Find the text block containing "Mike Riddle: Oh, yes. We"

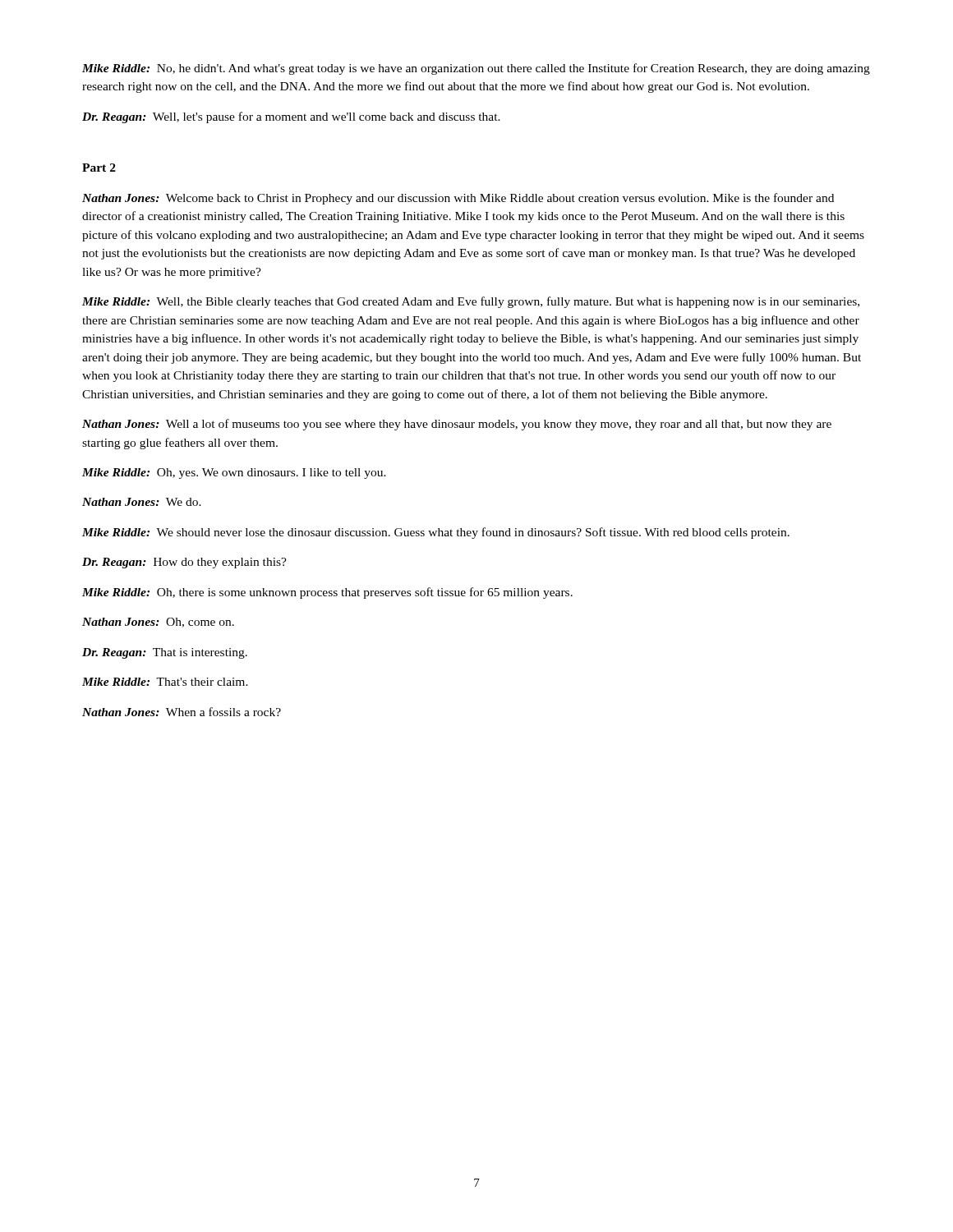234,472
